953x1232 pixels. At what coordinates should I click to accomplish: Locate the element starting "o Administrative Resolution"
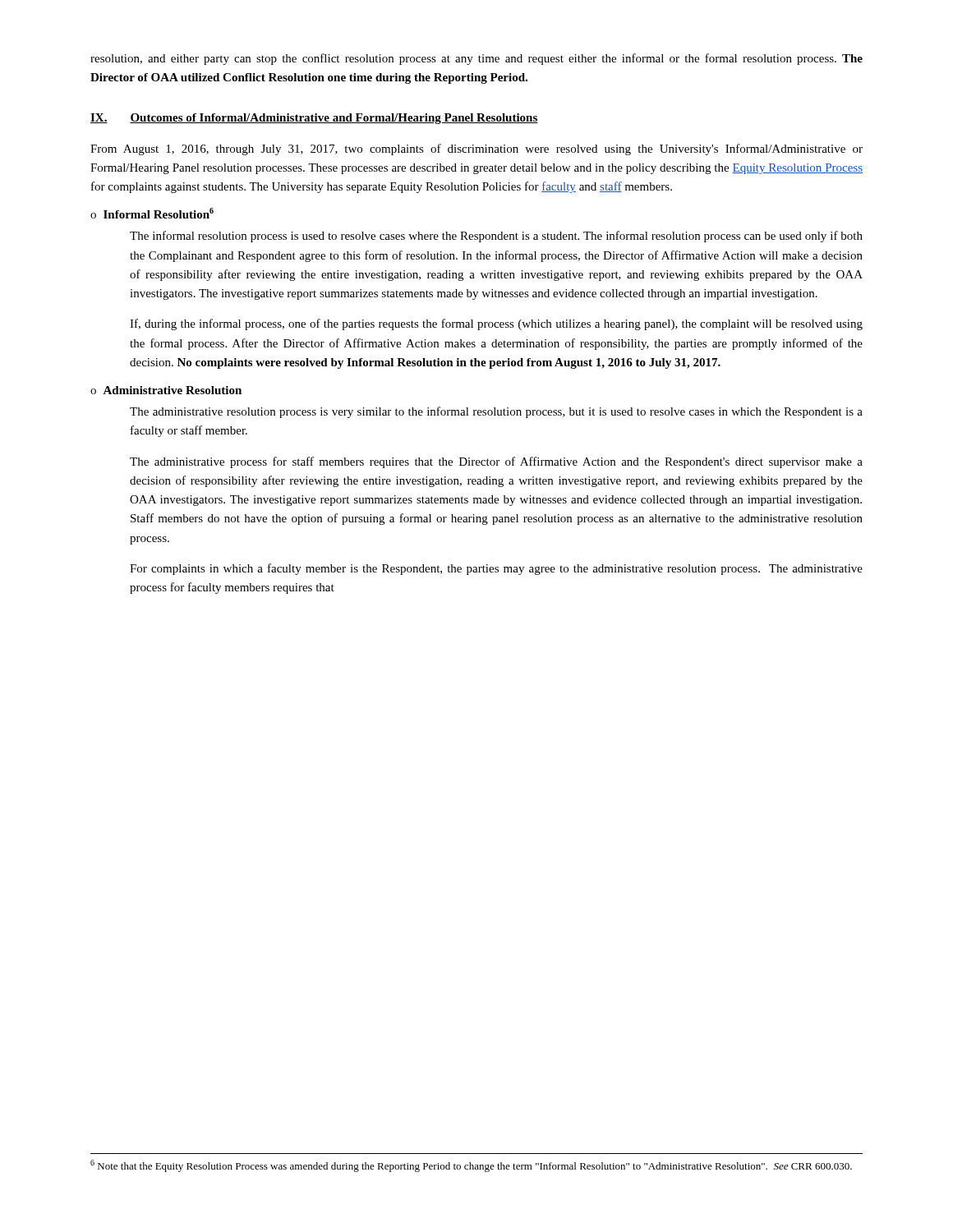(x=166, y=391)
